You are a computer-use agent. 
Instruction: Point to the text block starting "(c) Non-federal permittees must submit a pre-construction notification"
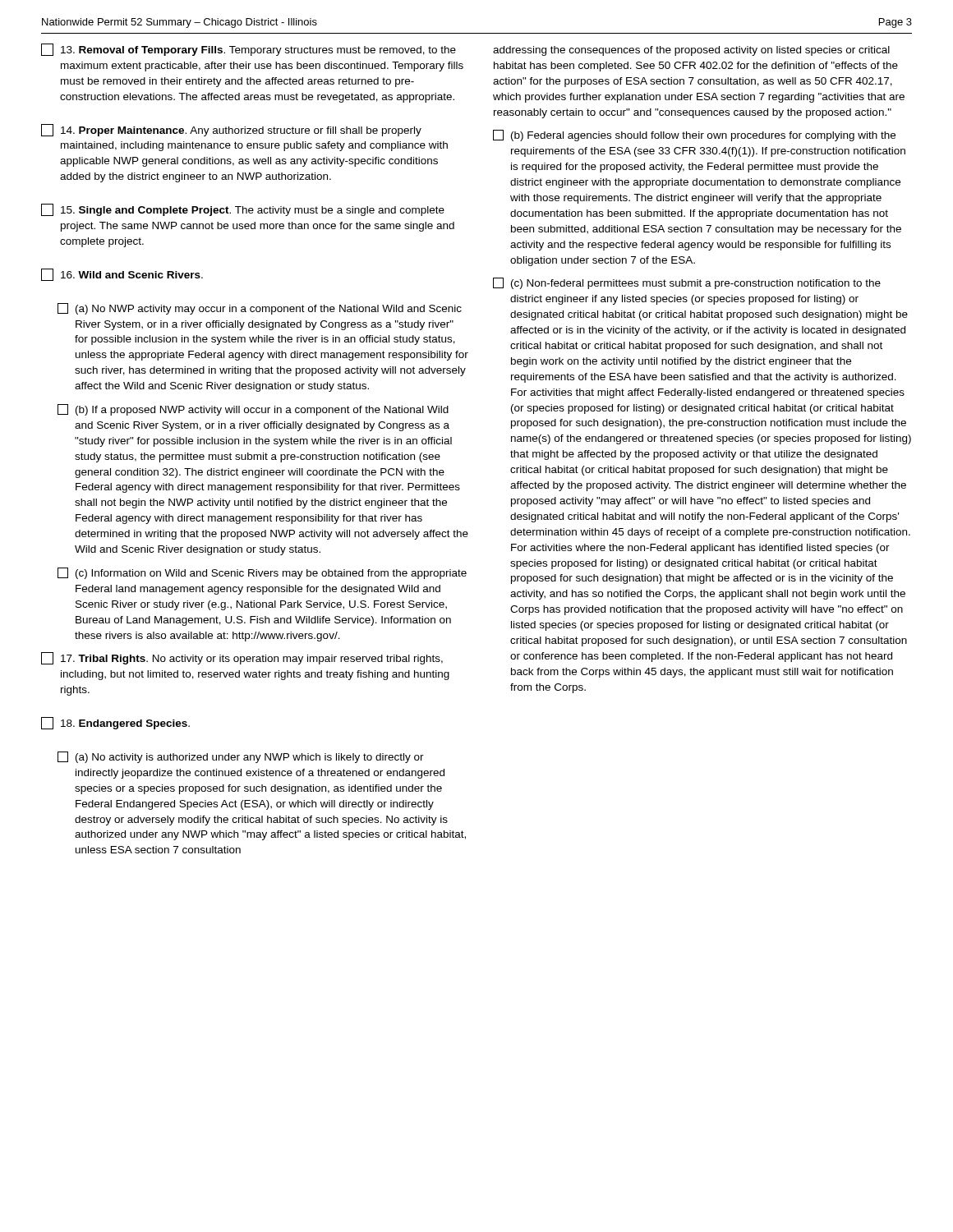click(702, 486)
